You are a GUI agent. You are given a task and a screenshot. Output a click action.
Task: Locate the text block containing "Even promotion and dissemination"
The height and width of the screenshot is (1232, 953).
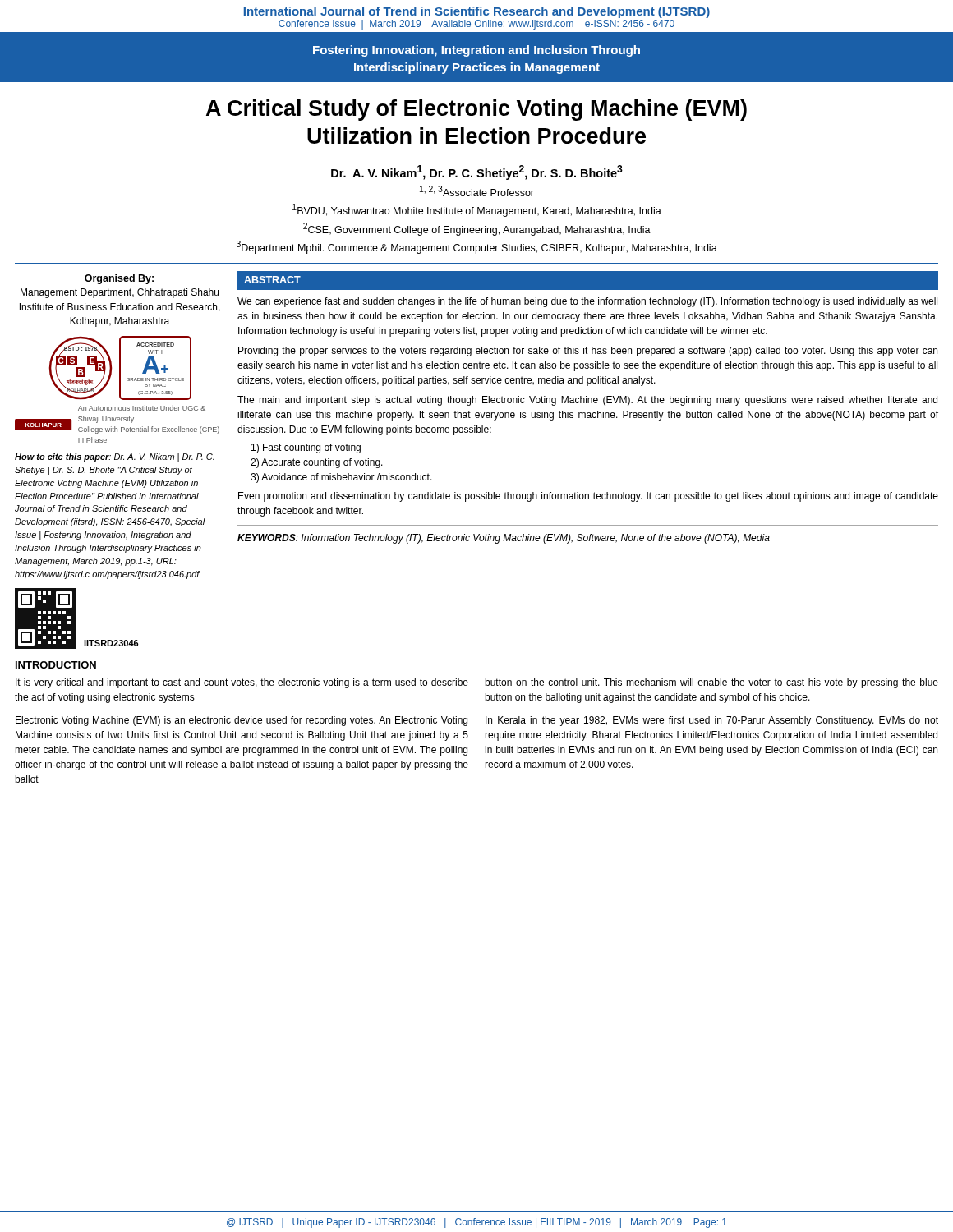[x=588, y=503]
